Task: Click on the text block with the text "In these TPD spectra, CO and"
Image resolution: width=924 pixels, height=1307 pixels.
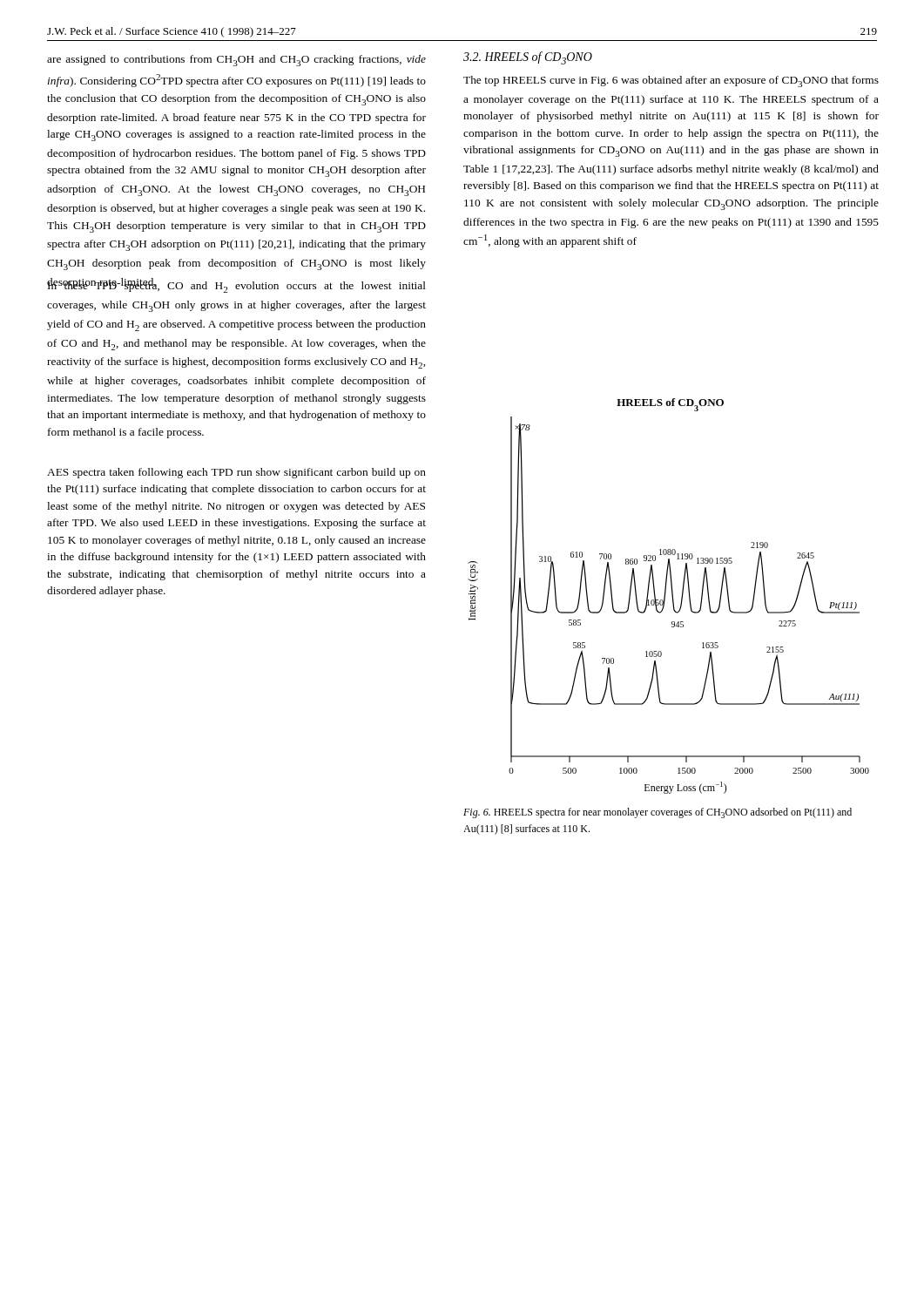Action: coord(236,359)
